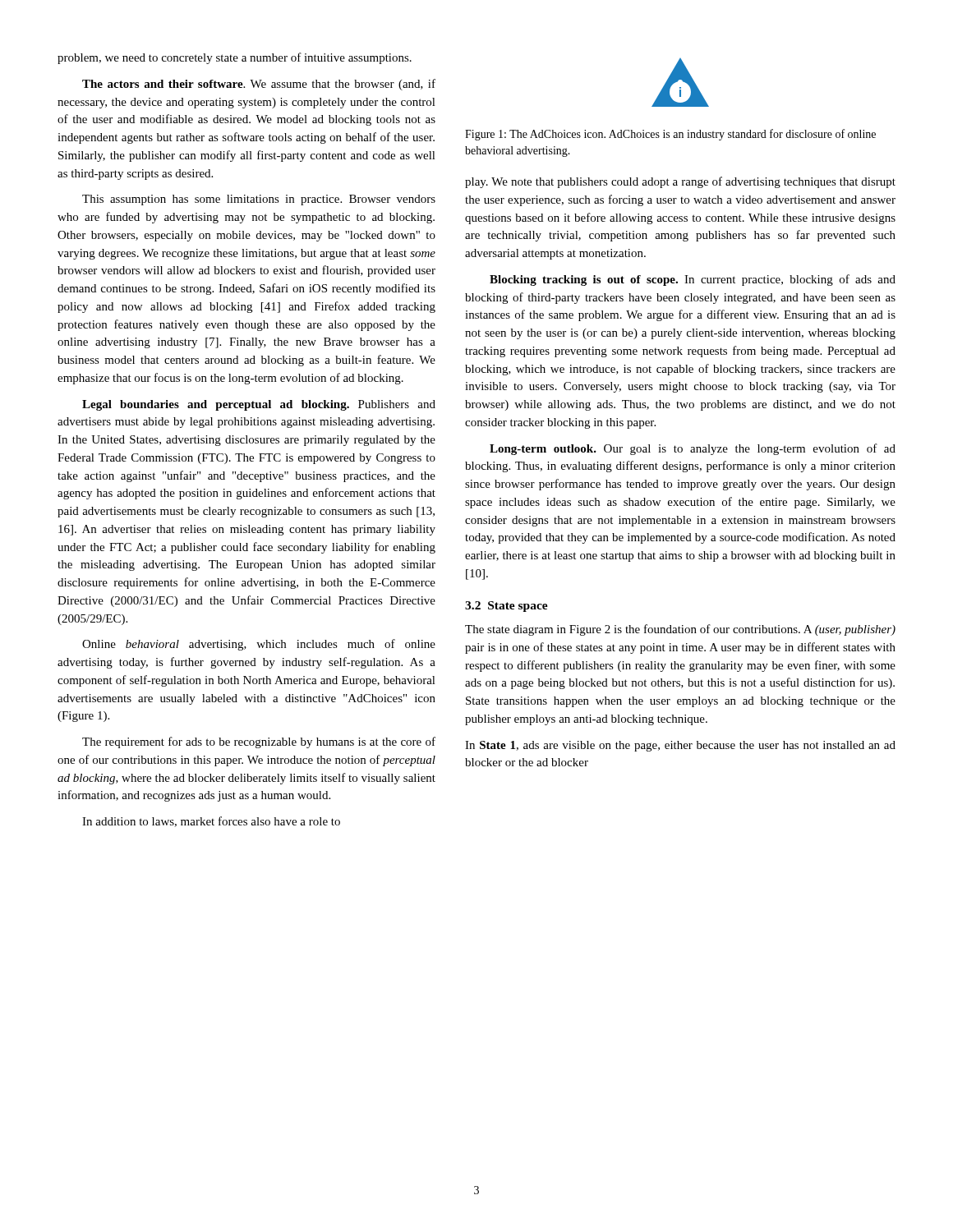The height and width of the screenshot is (1232, 953).
Task: Locate the block of text that opens with "play. We note that"
Action: 680,218
